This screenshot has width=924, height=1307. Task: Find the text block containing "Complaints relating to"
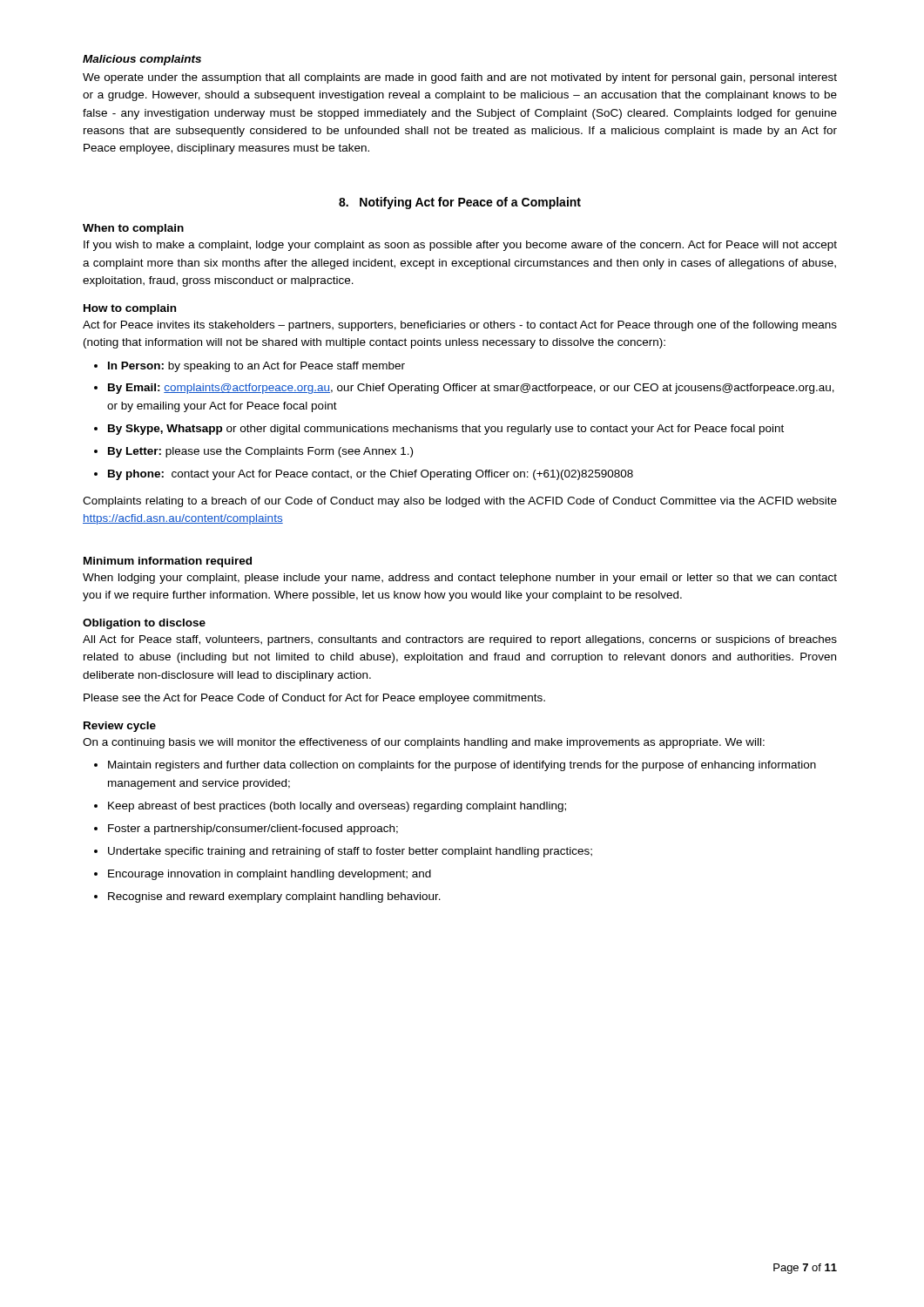point(460,510)
